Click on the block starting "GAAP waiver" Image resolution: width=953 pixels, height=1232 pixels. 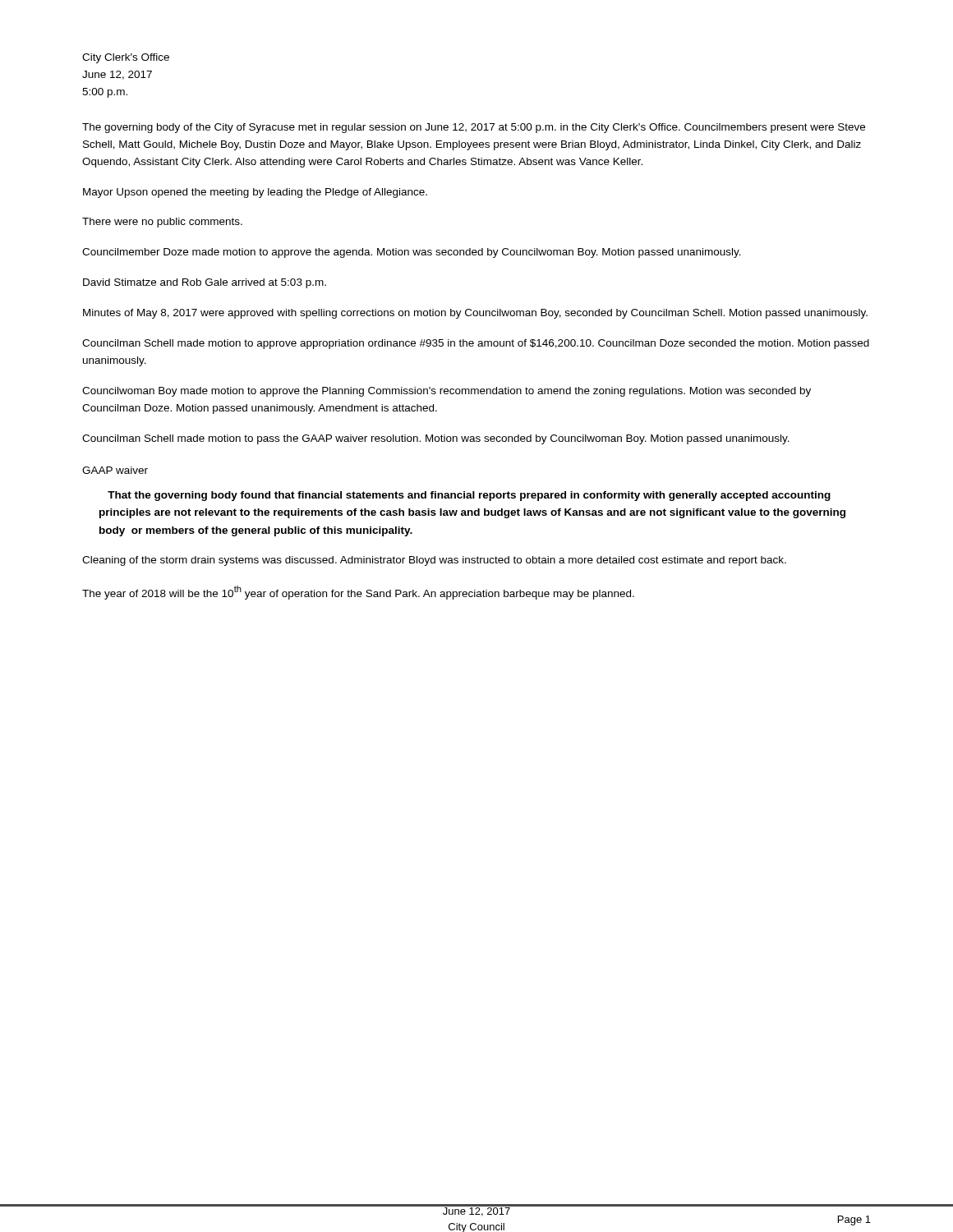pos(115,470)
